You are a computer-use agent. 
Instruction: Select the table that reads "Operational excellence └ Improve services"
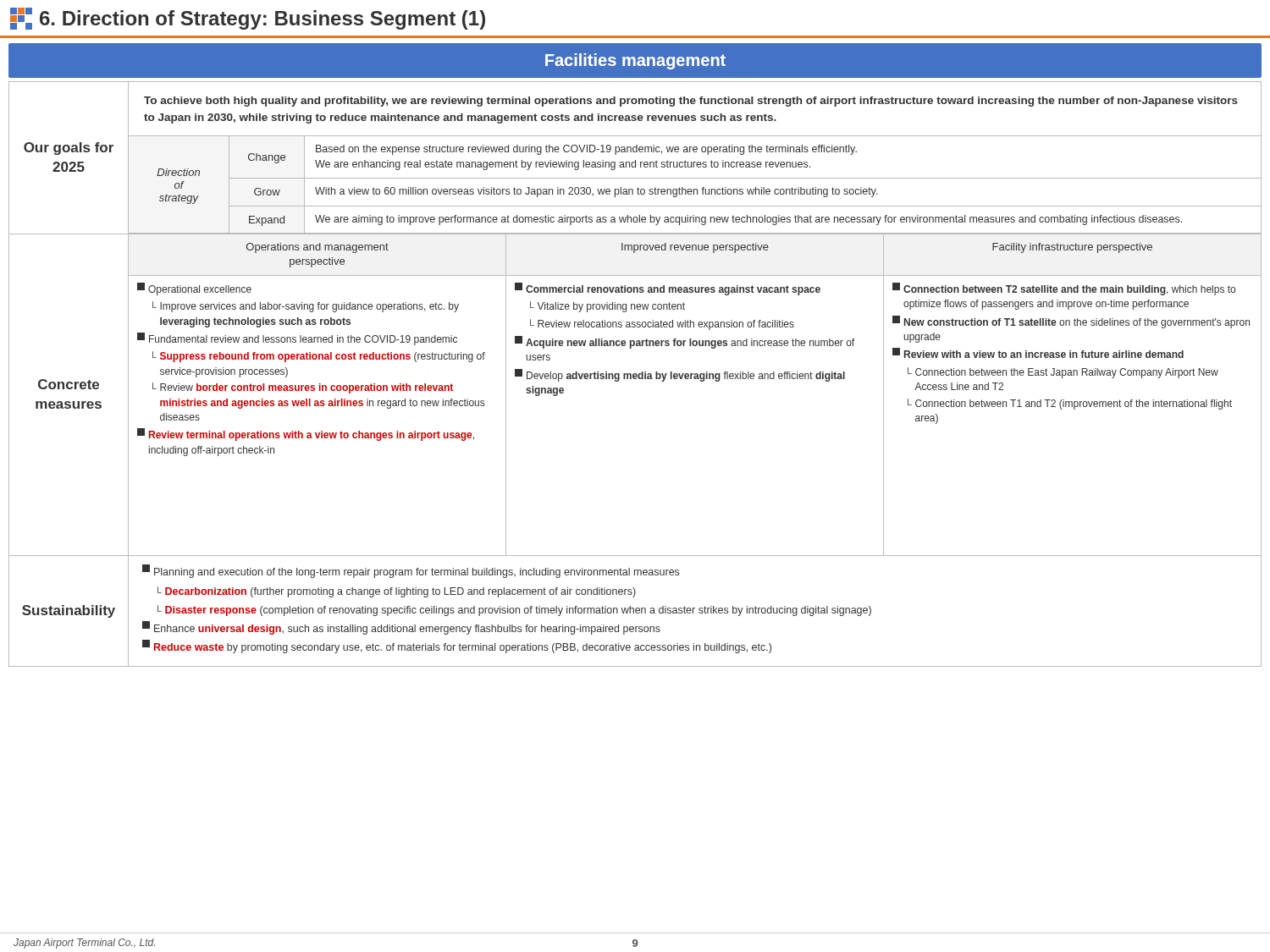(x=695, y=415)
